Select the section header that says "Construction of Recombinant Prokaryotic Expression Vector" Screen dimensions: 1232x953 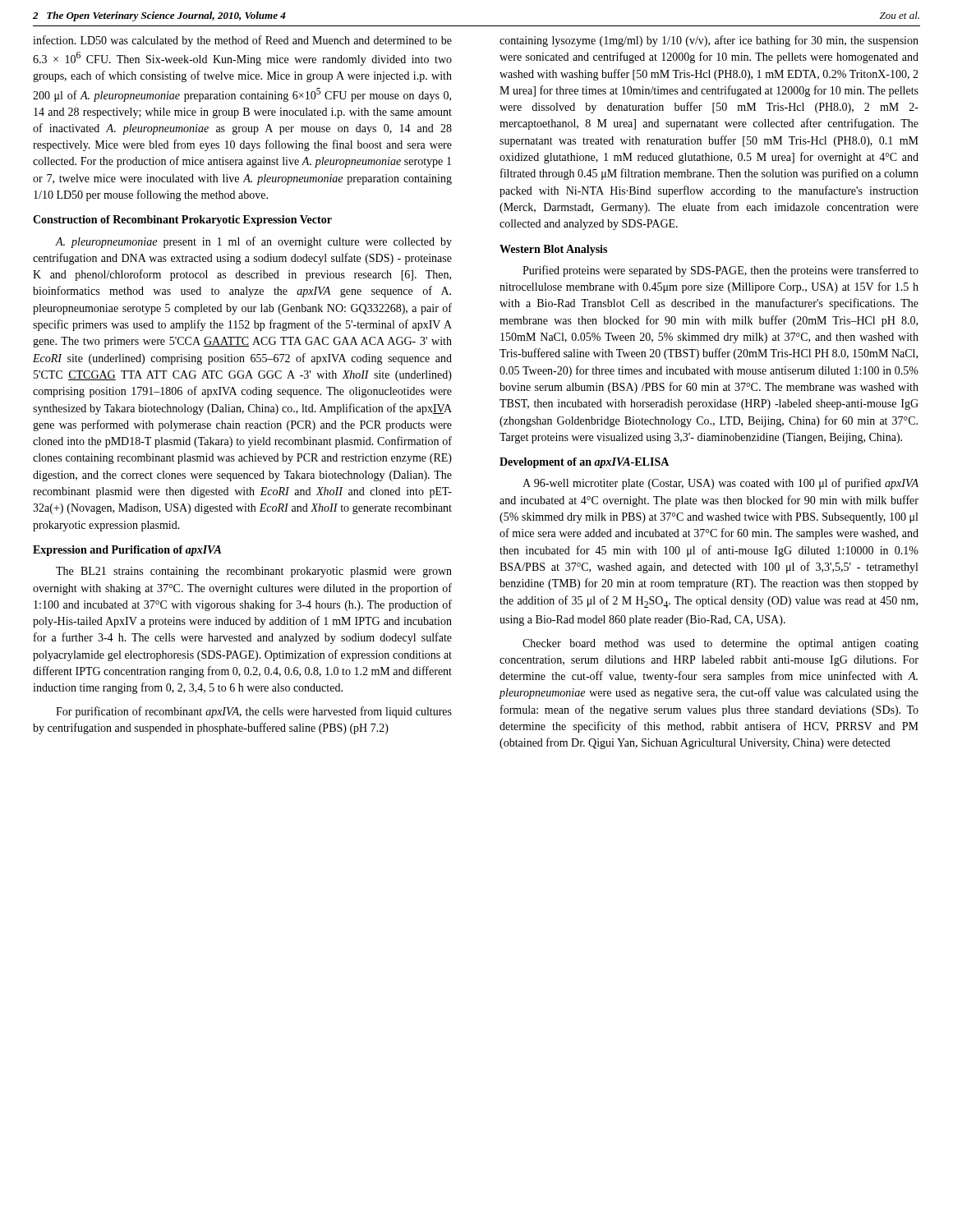coord(242,220)
